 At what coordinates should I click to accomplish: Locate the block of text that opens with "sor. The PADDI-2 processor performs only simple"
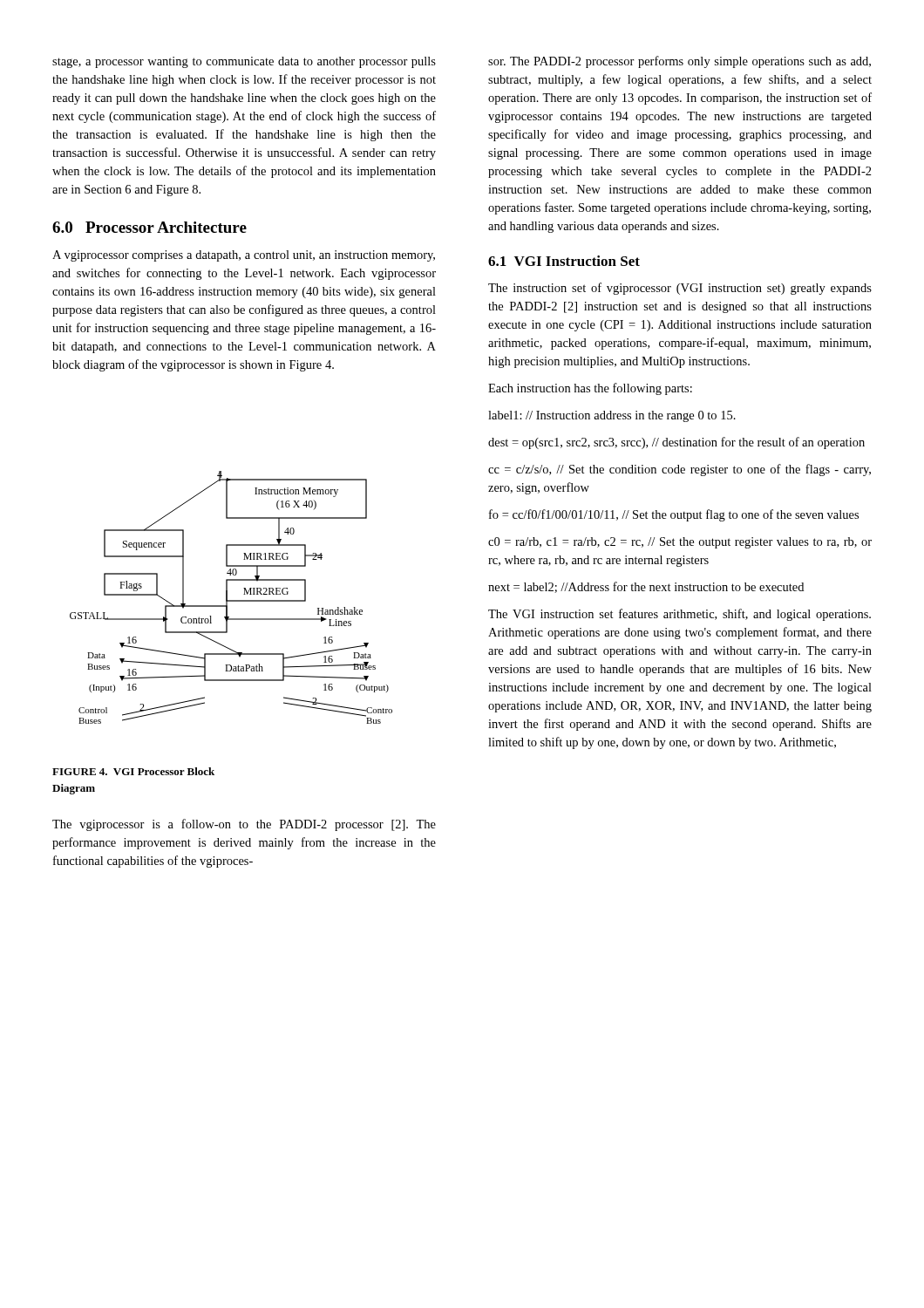680,144
